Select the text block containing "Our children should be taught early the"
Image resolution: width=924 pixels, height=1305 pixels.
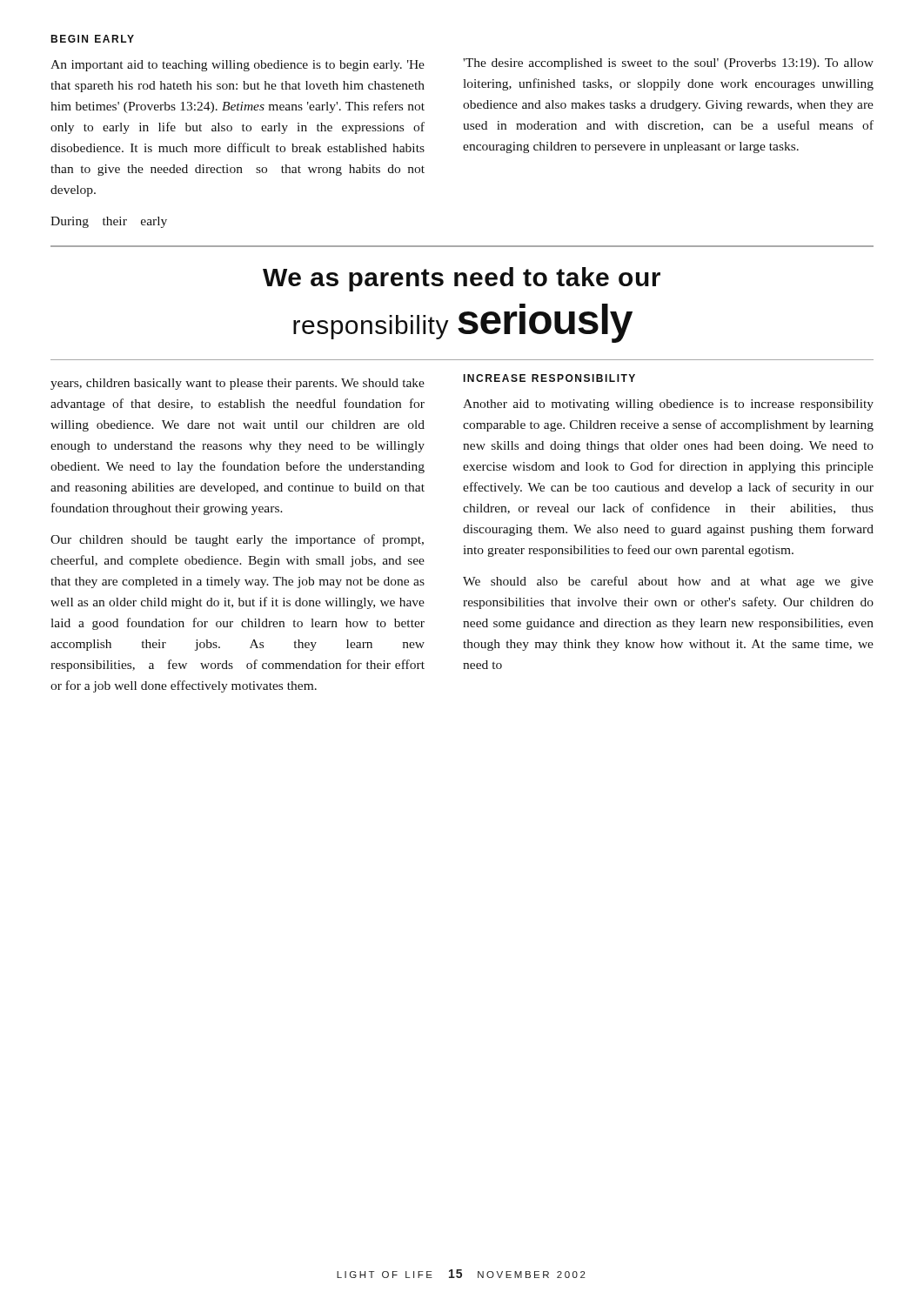(x=238, y=612)
